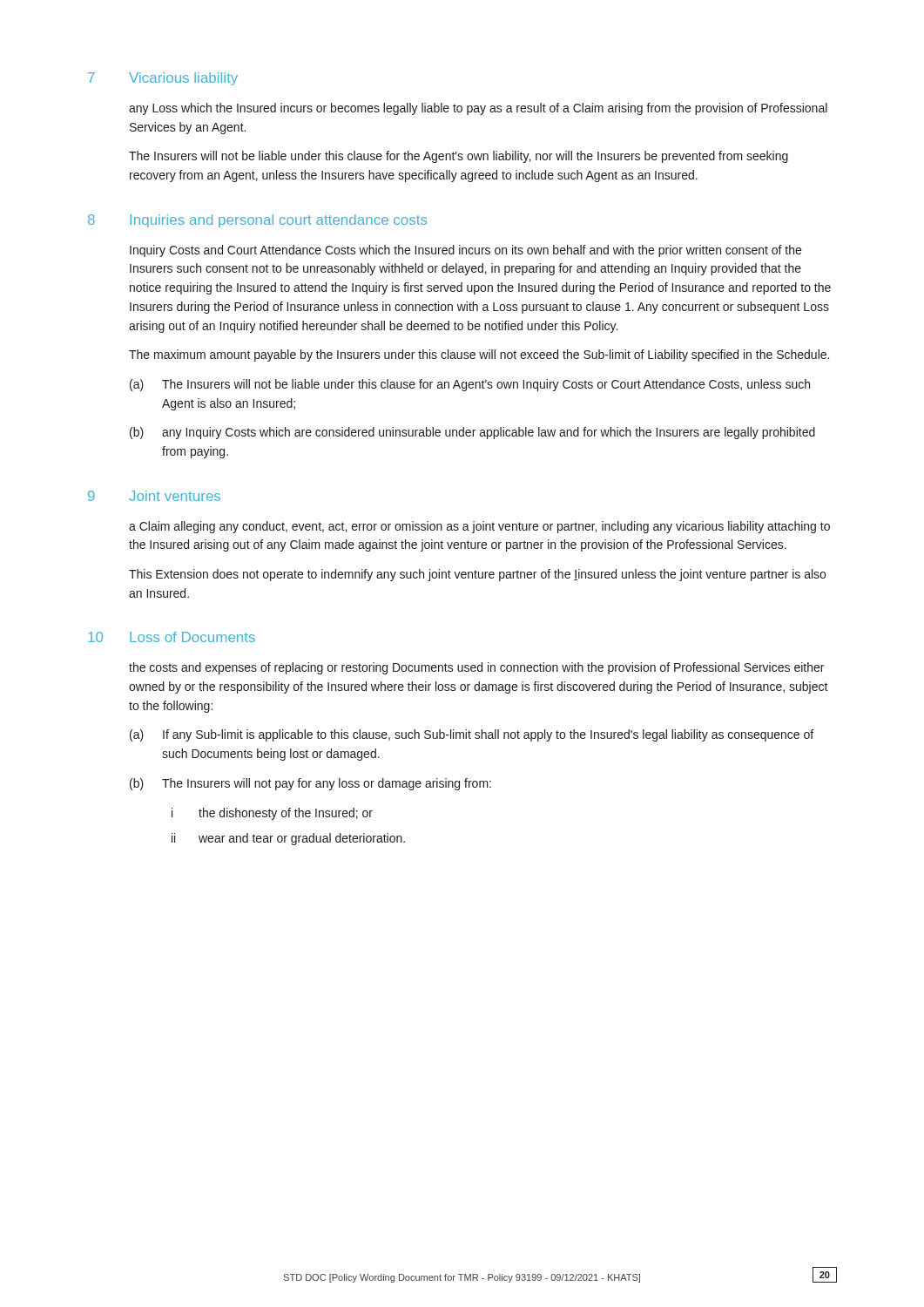Find the block on this page that starts "the costs and expenses of replacing or restoring"
Image resolution: width=924 pixels, height=1307 pixels.
(x=478, y=687)
